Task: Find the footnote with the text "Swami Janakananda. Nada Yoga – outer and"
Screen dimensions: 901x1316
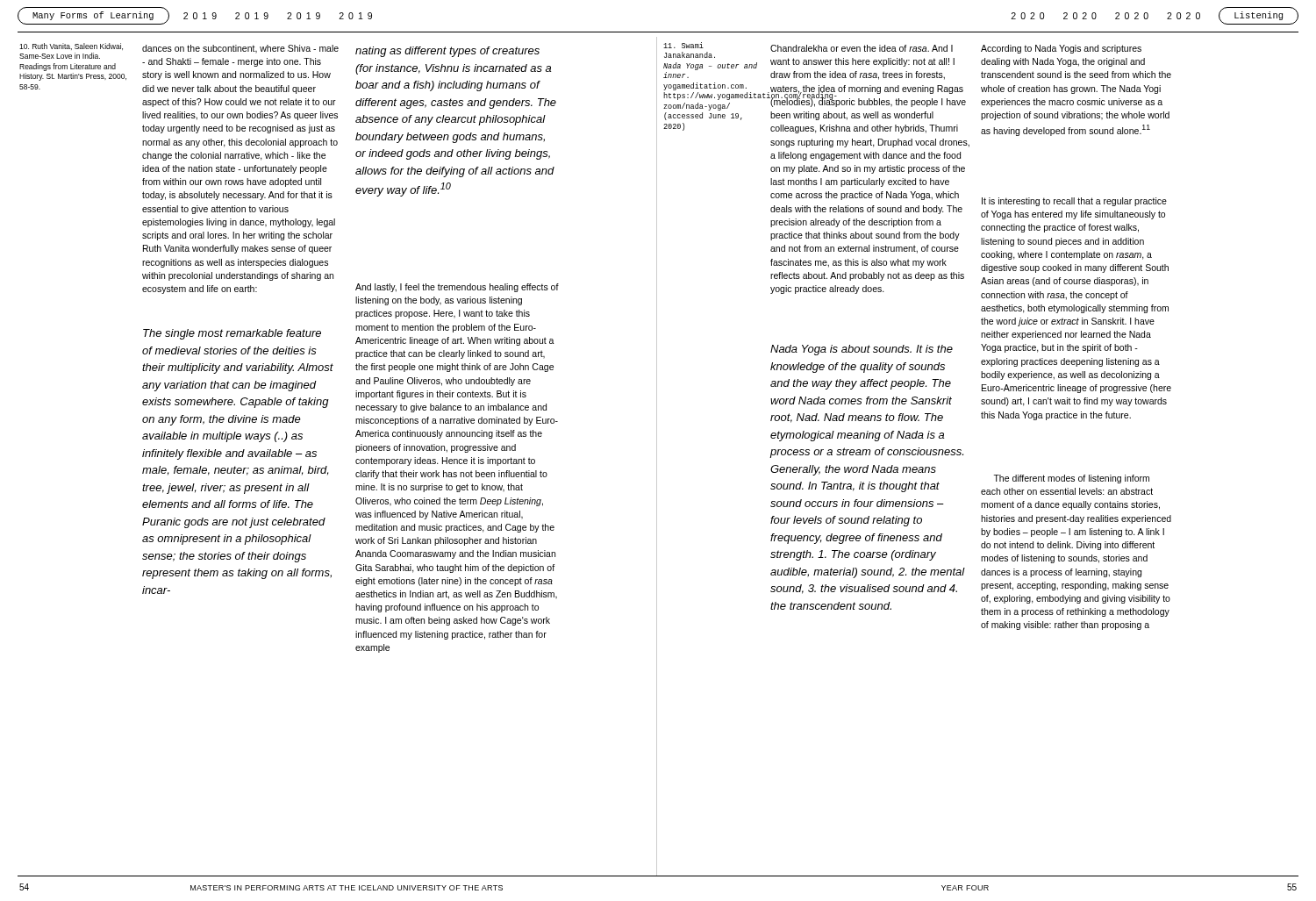Action: [711, 87]
